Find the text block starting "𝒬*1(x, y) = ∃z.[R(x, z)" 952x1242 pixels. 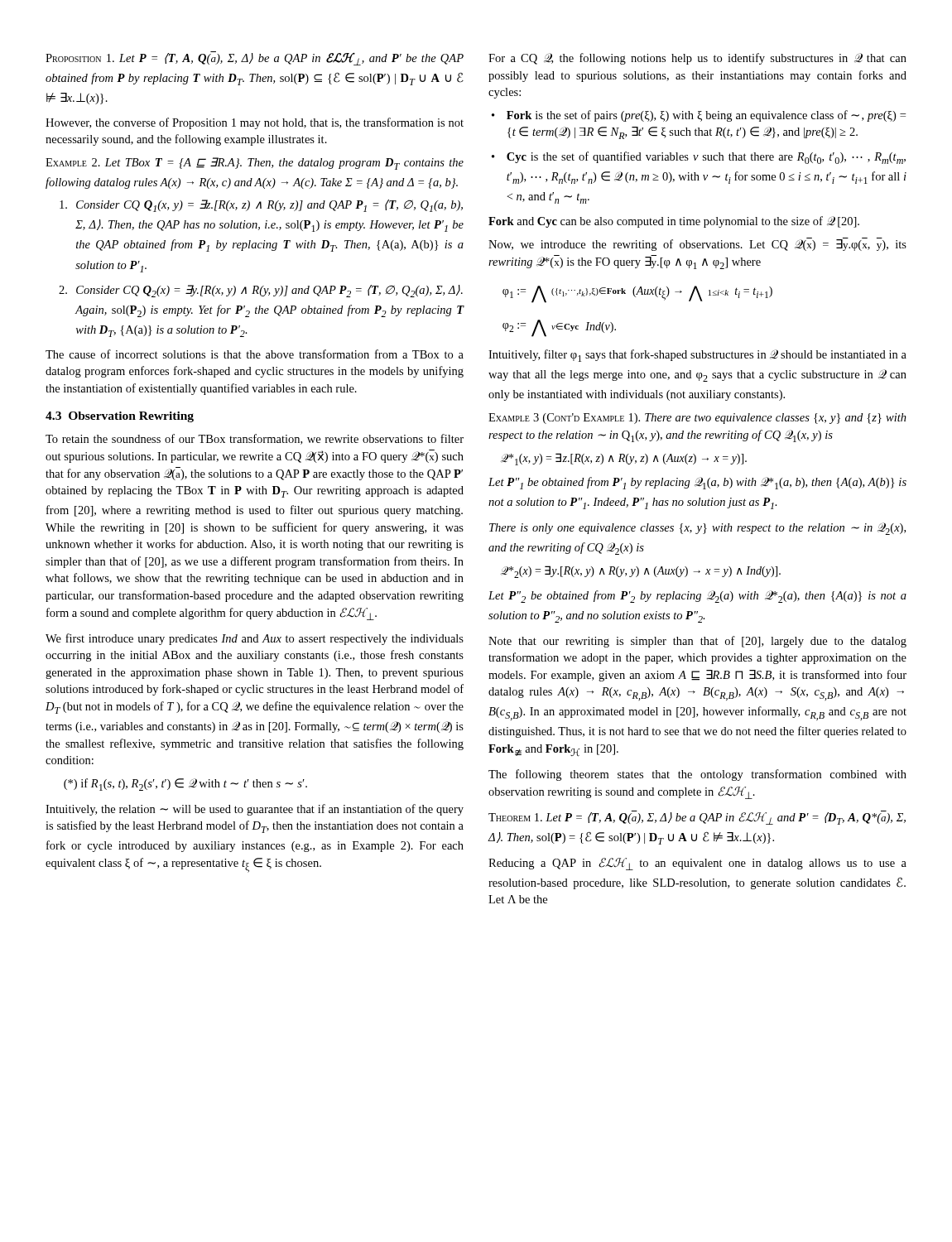[x=624, y=460]
